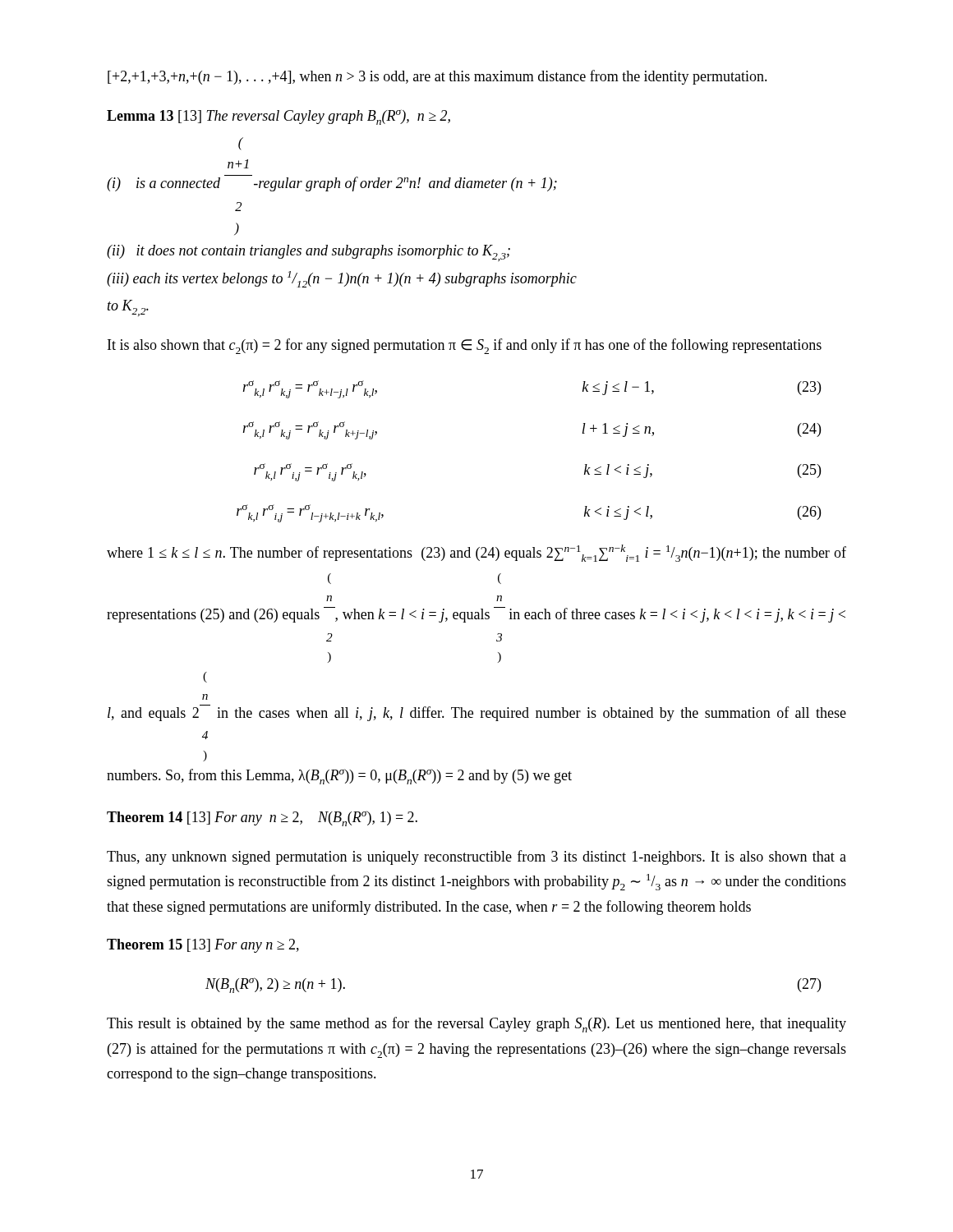
Task: Select the element starting "rσk,l rσk,j = rσk+l−j,l rσk,l, k ≤ j"
Action: pos(320,389)
